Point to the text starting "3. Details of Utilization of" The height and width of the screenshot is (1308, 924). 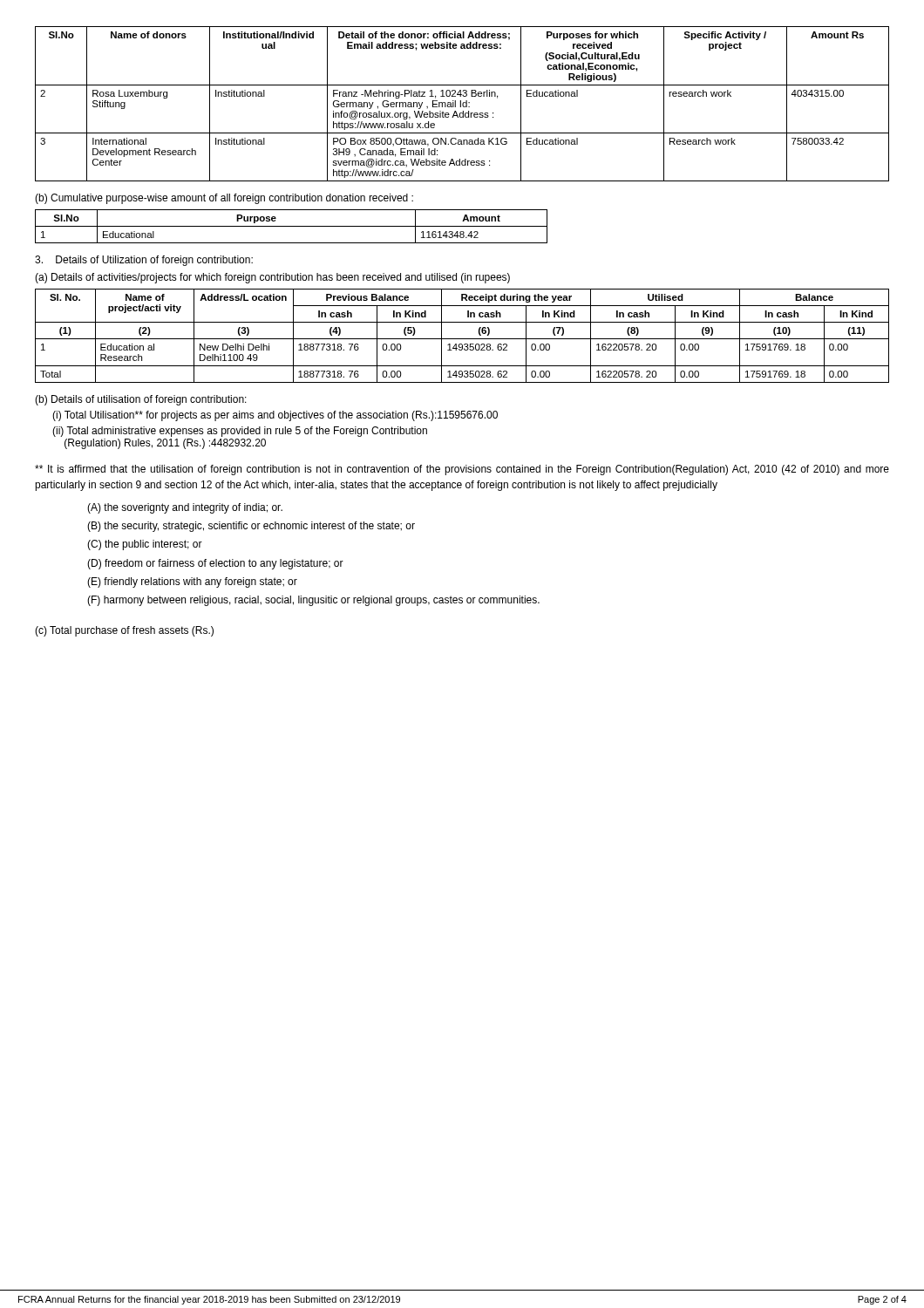(144, 260)
